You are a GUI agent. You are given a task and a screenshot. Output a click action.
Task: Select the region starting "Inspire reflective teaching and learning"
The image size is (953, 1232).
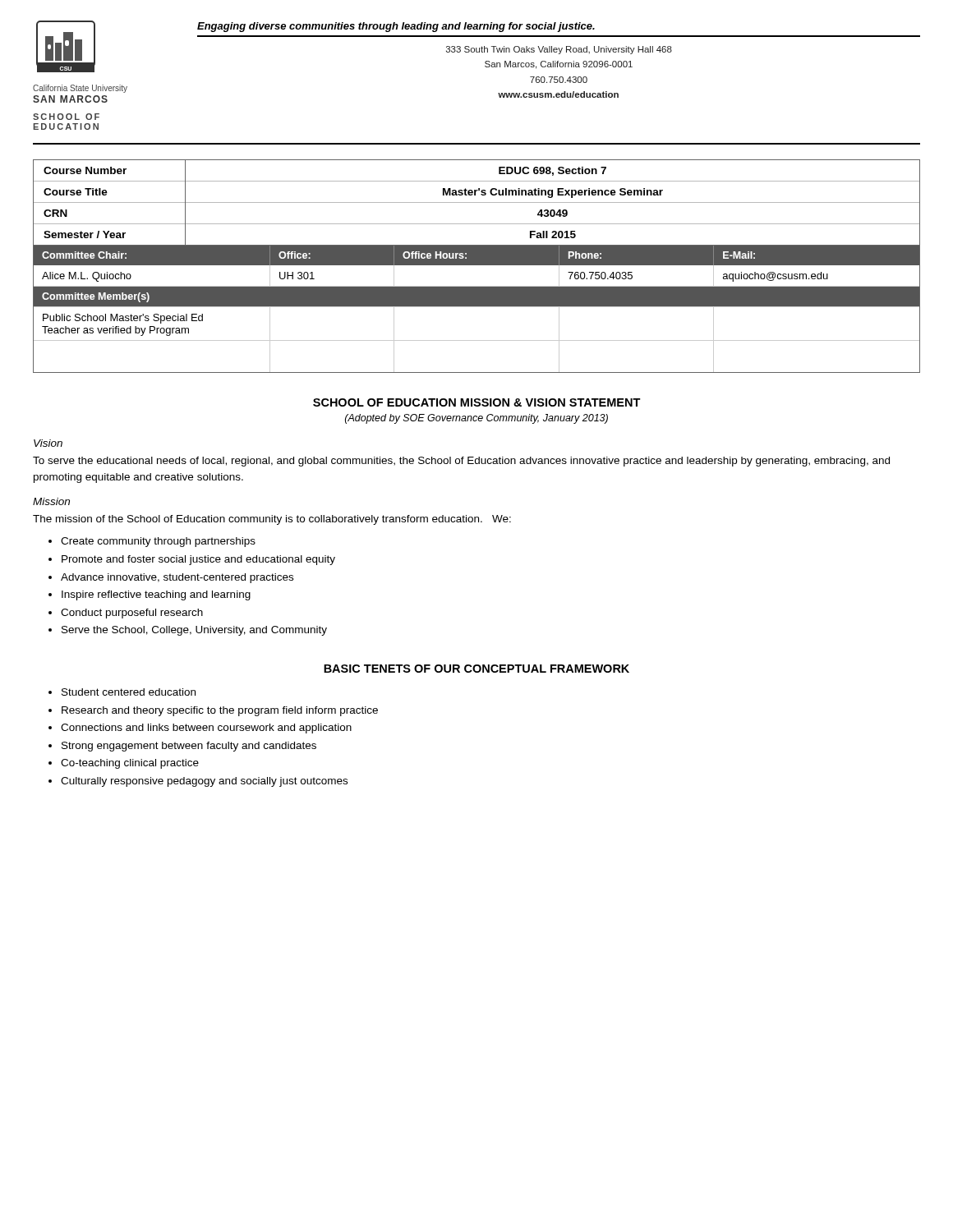(156, 594)
